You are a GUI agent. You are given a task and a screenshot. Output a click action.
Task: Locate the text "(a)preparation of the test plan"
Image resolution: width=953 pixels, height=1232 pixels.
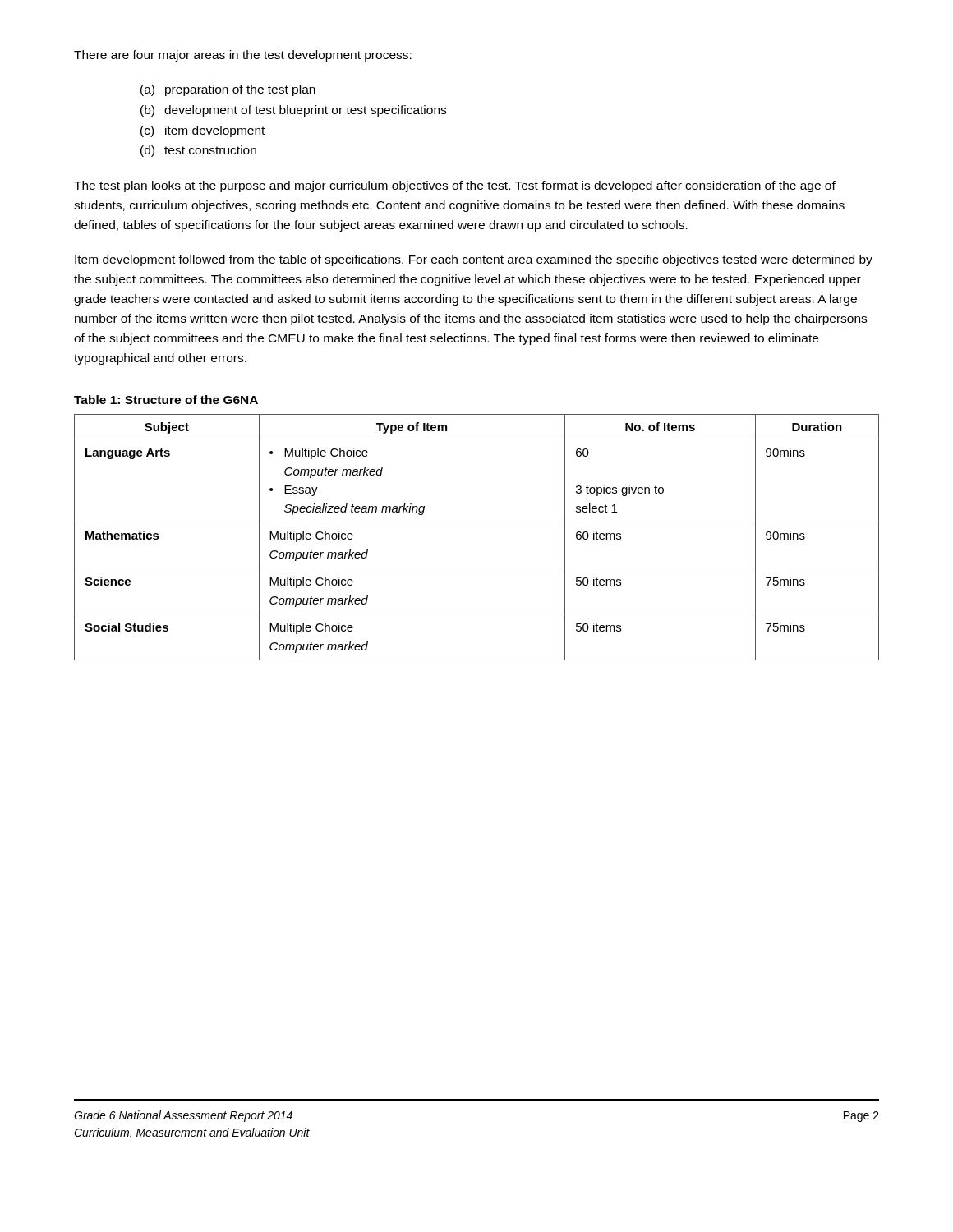[228, 90]
